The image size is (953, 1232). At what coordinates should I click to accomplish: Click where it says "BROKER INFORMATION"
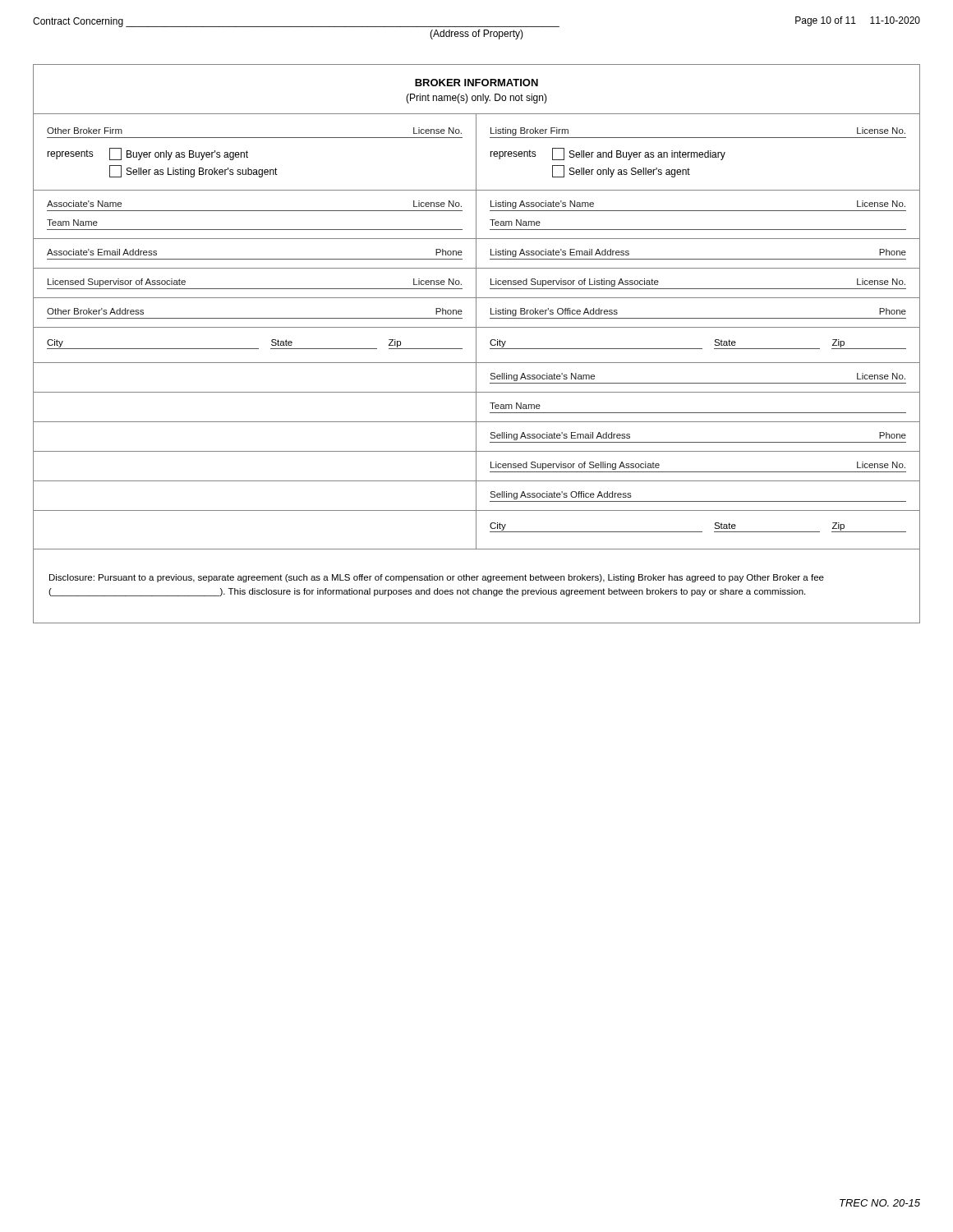tap(476, 83)
